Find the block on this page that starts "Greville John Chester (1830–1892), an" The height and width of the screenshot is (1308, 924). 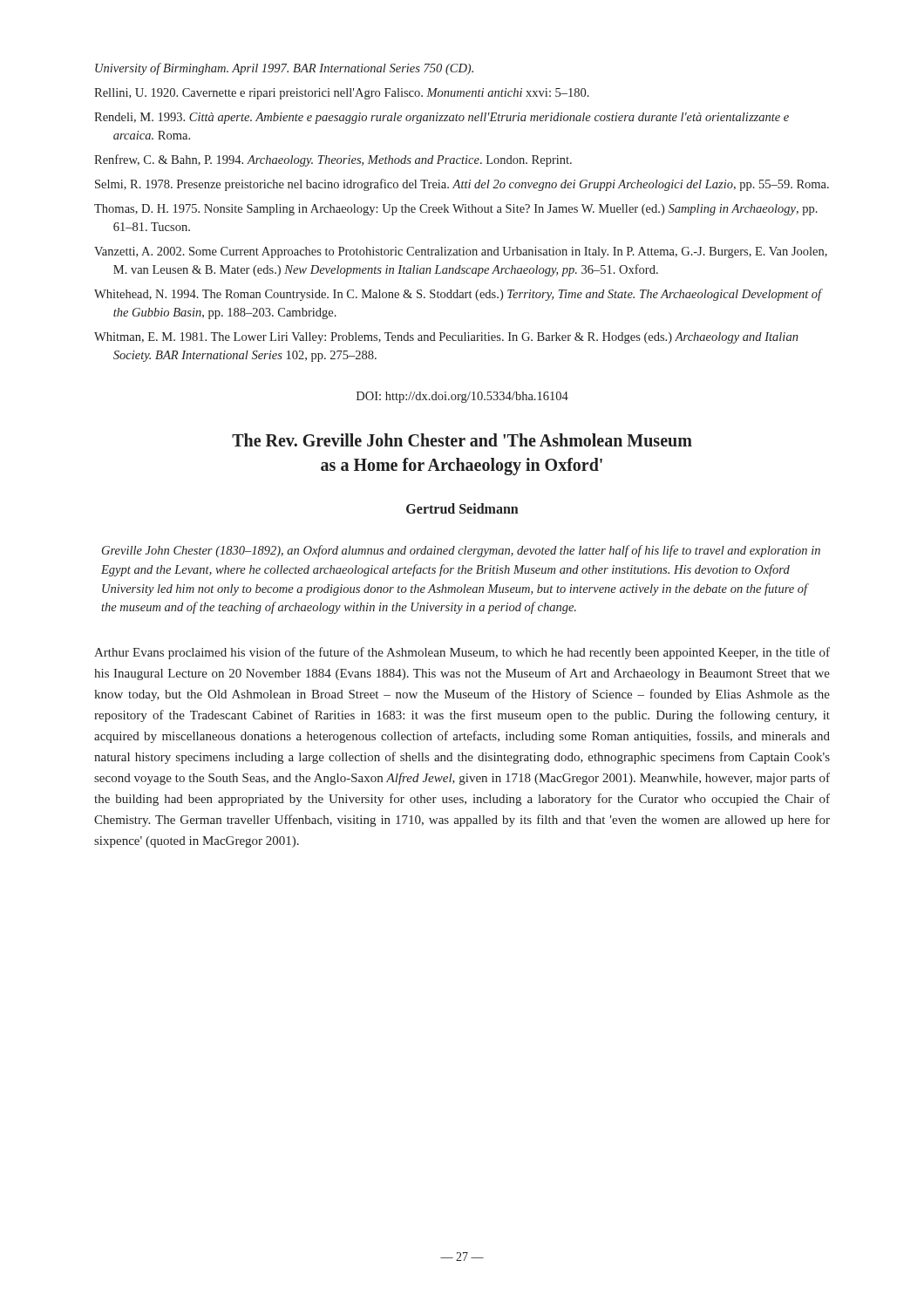(461, 579)
